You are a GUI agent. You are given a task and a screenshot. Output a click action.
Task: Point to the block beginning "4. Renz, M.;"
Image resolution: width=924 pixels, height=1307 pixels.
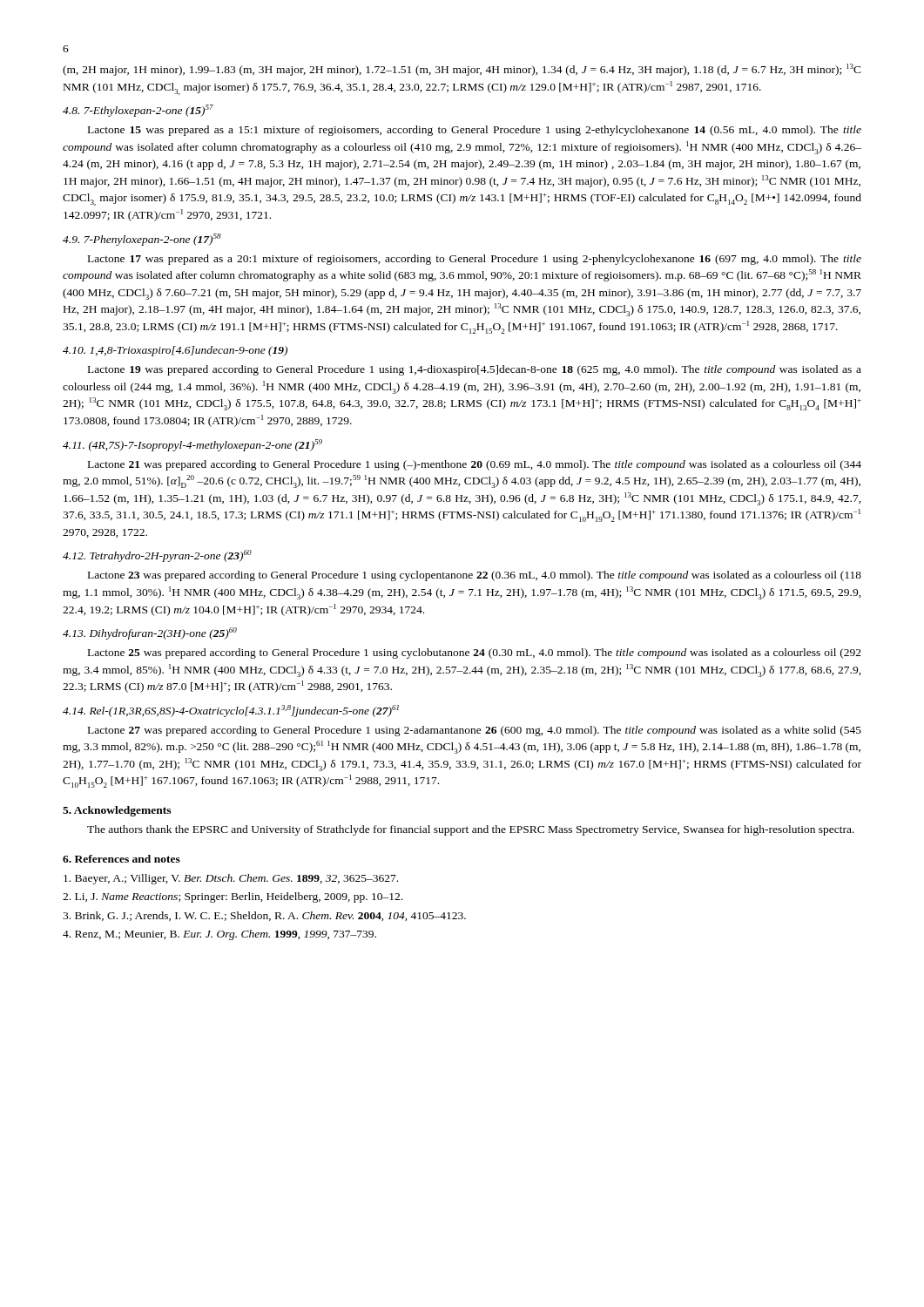coord(220,934)
